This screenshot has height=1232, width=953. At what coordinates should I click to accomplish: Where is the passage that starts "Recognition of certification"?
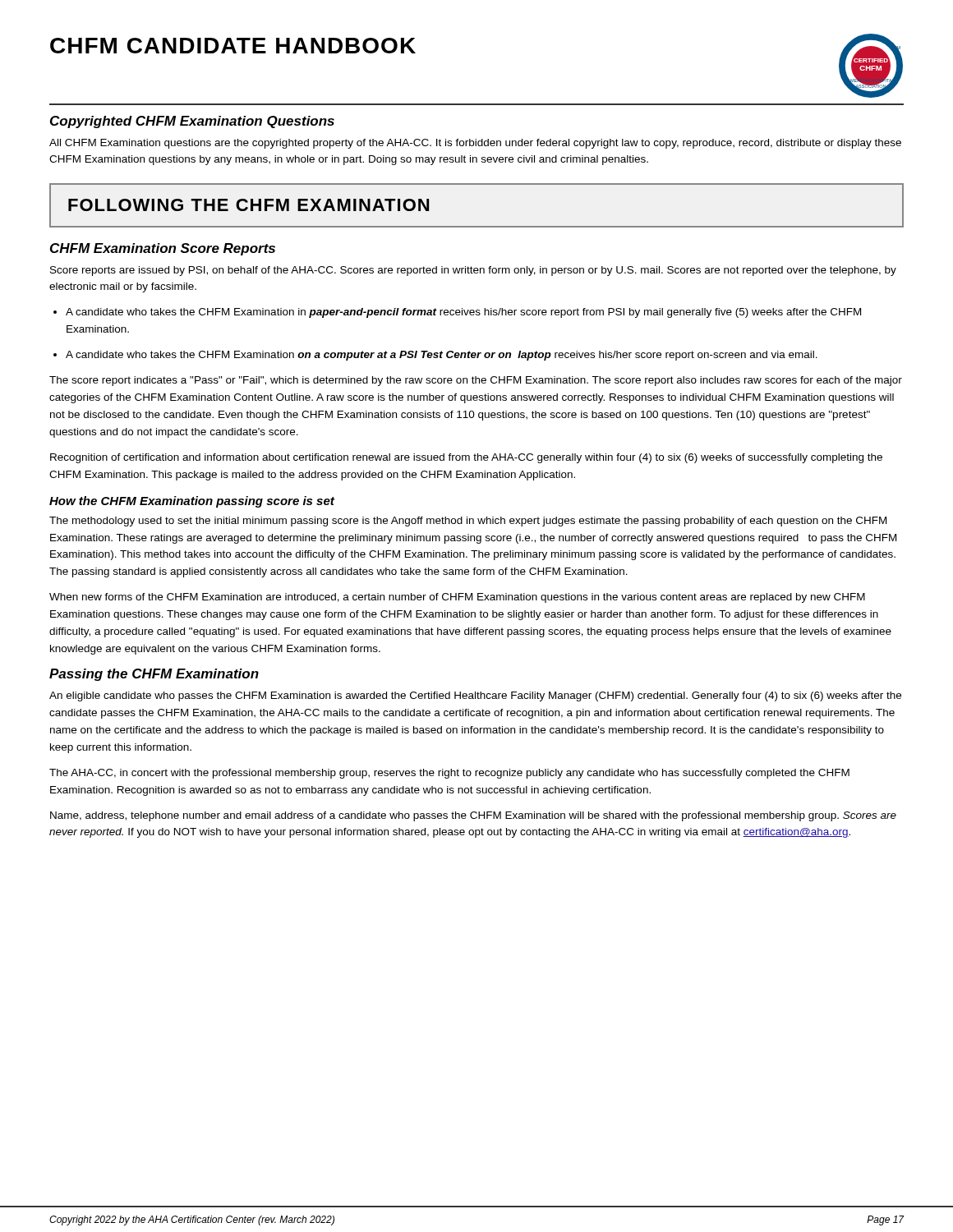pyautogui.click(x=476, y=466)
